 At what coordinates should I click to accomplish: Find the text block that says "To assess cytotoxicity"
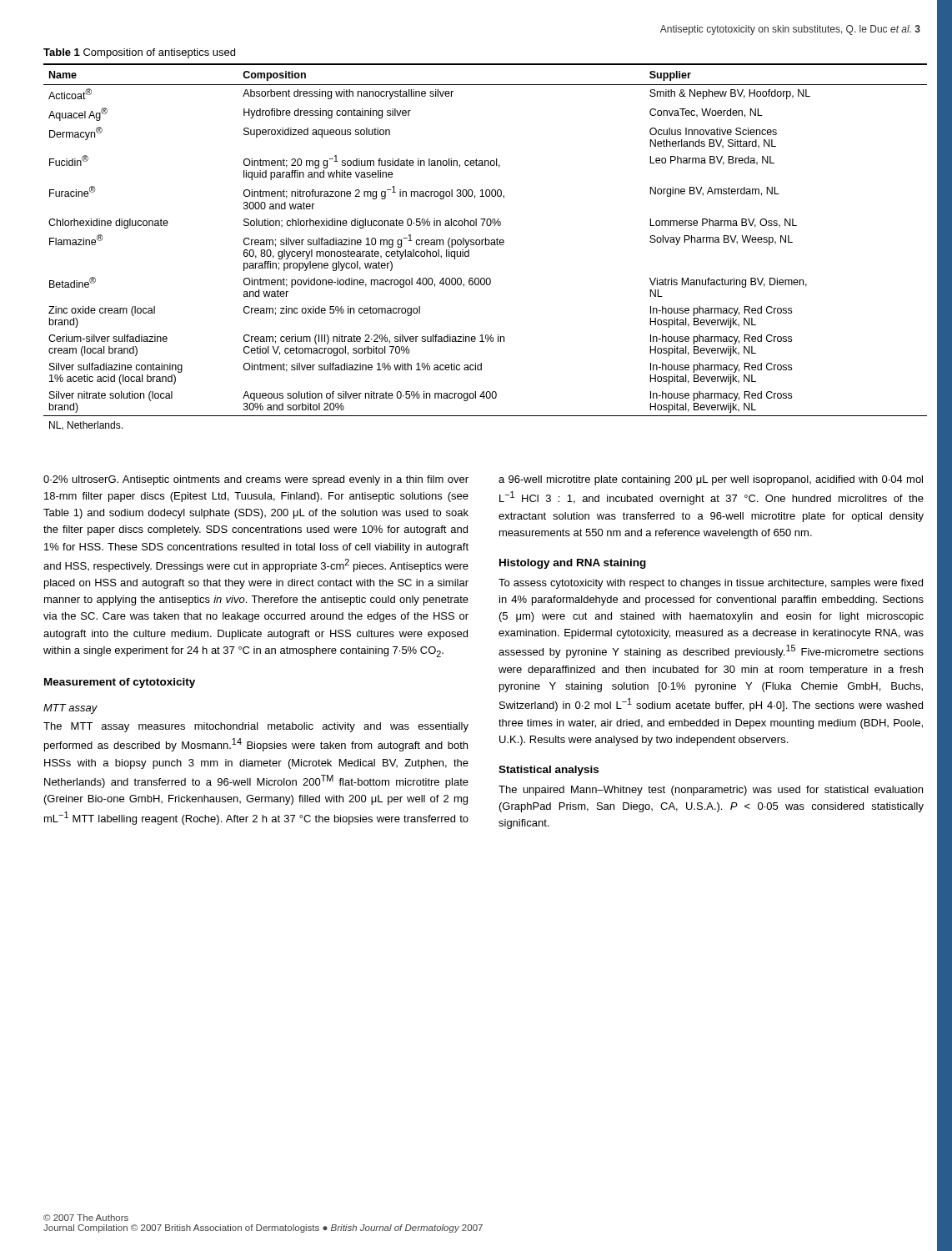[711, 661]
